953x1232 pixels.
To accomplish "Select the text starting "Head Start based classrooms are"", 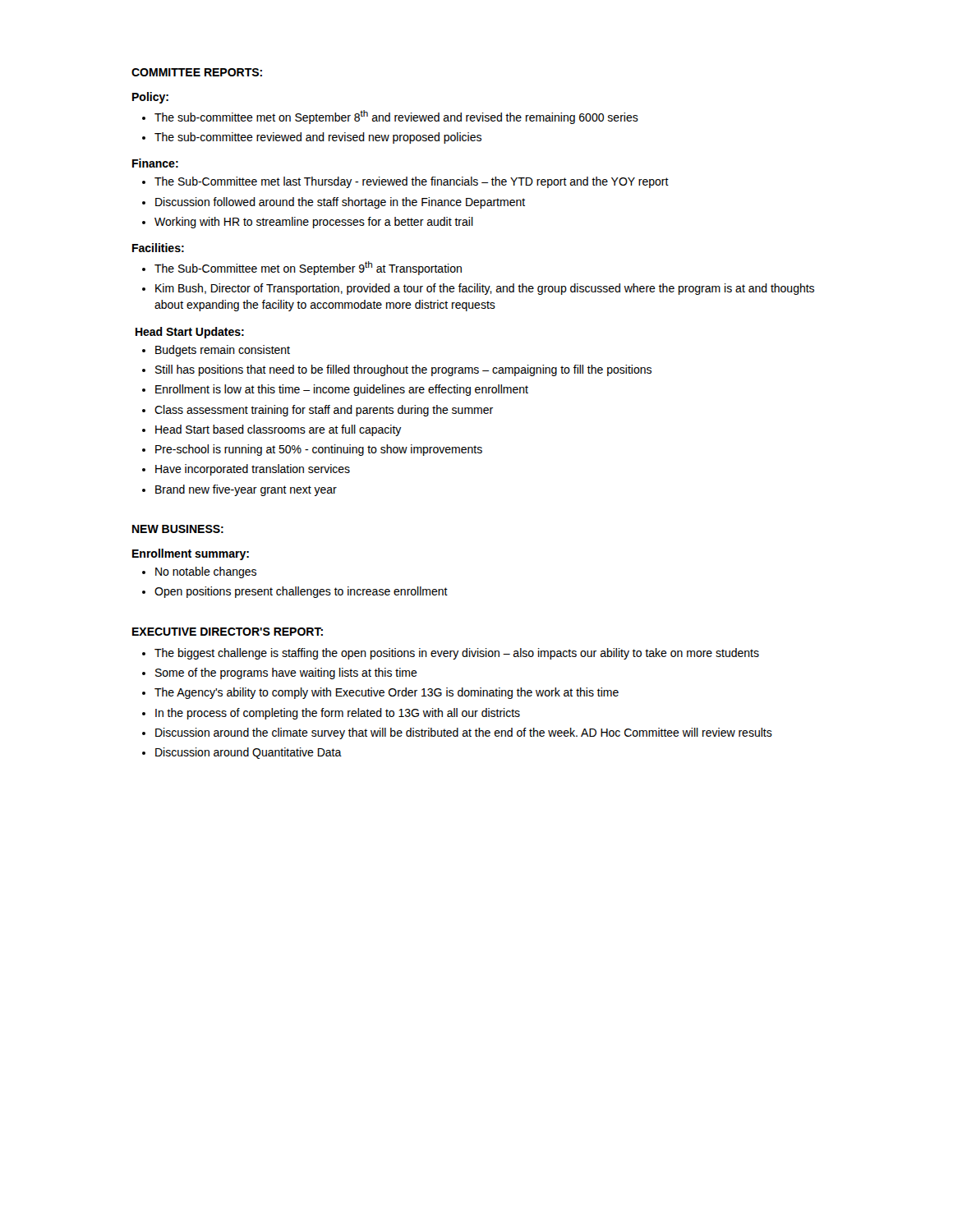I will pos(279,430).
